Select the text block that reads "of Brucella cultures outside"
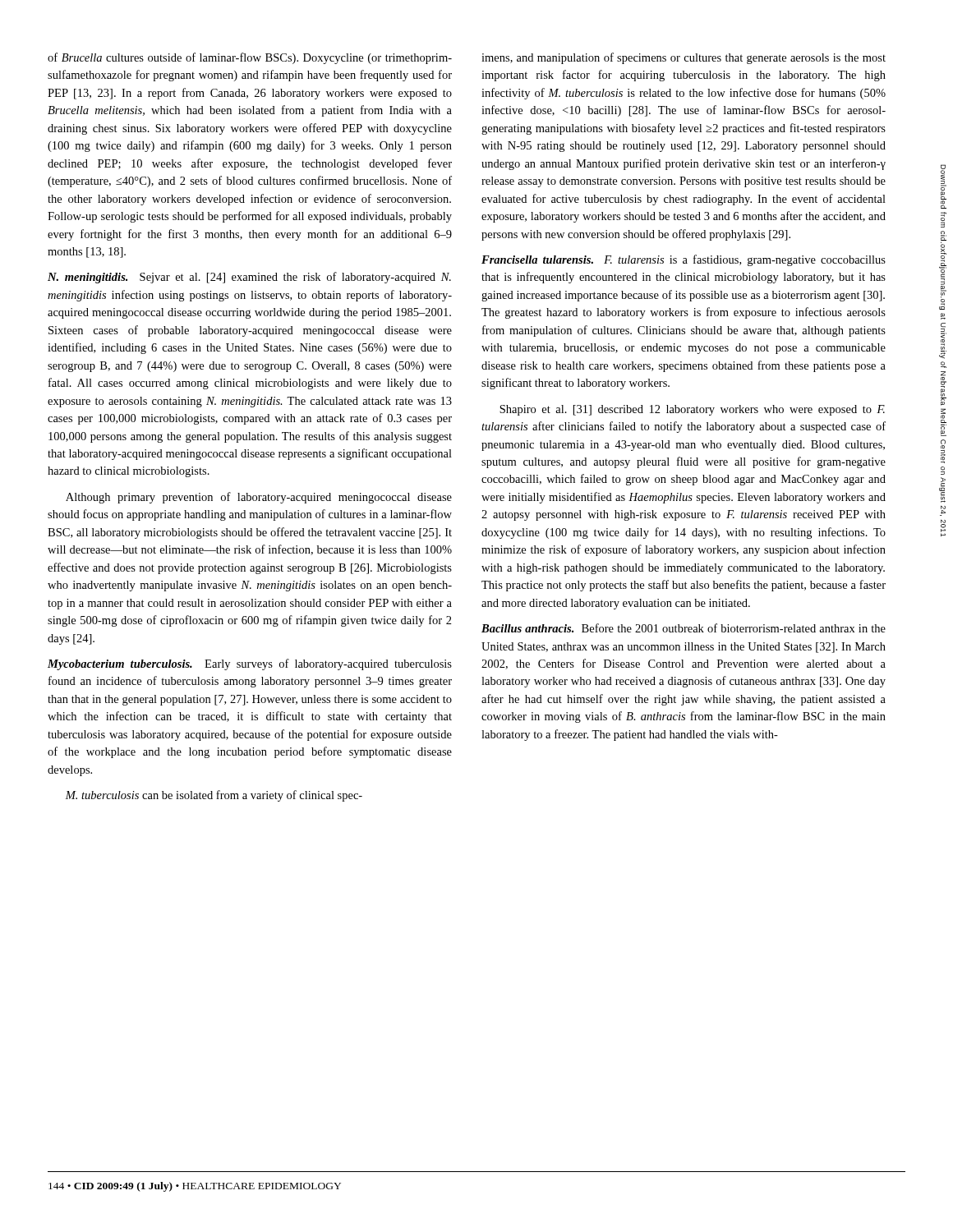Screen dimensions: 1232x953 [x=250, y=155]
